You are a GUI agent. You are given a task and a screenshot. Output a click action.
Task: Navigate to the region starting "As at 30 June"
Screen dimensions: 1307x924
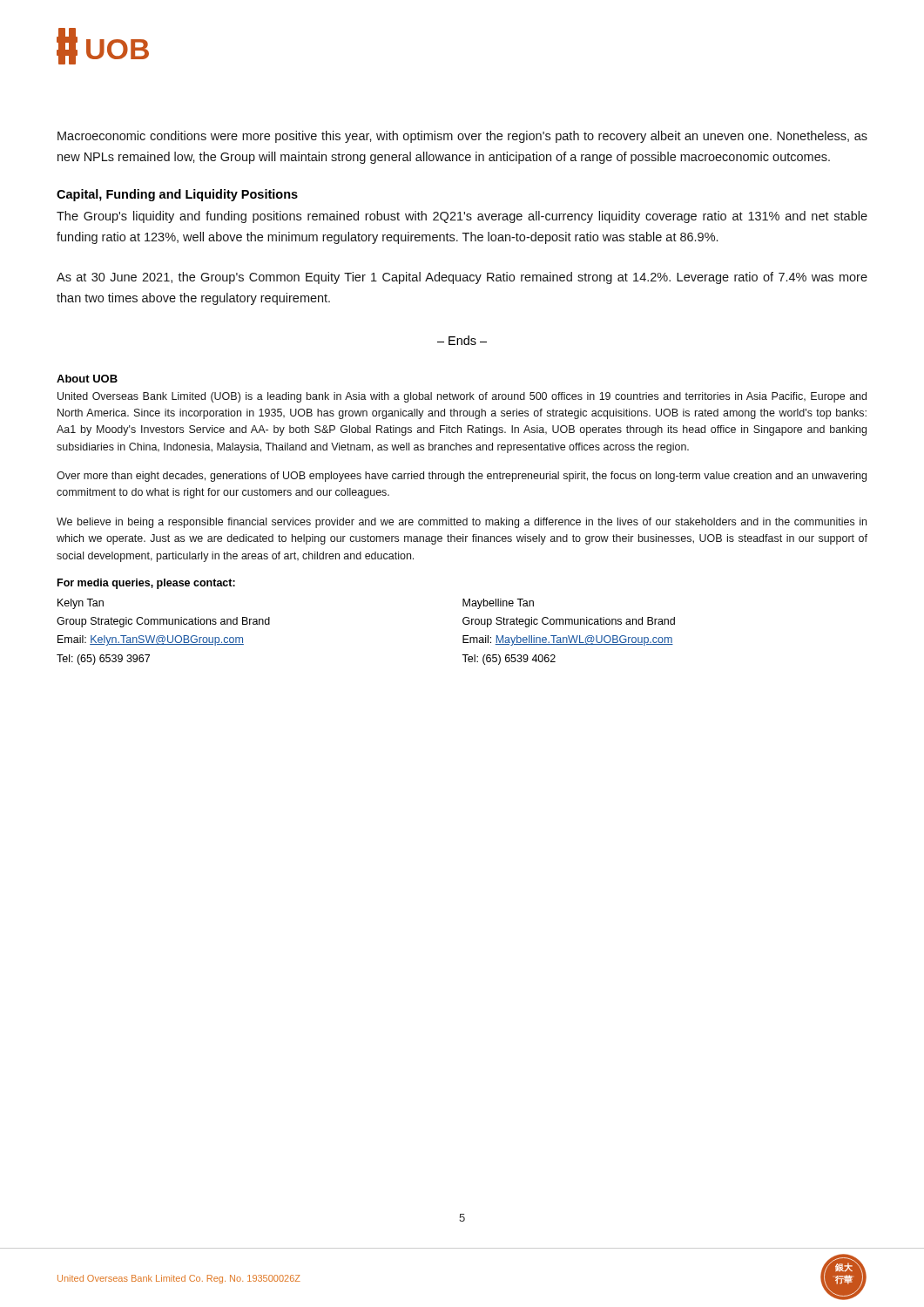[x=462, y=287]
